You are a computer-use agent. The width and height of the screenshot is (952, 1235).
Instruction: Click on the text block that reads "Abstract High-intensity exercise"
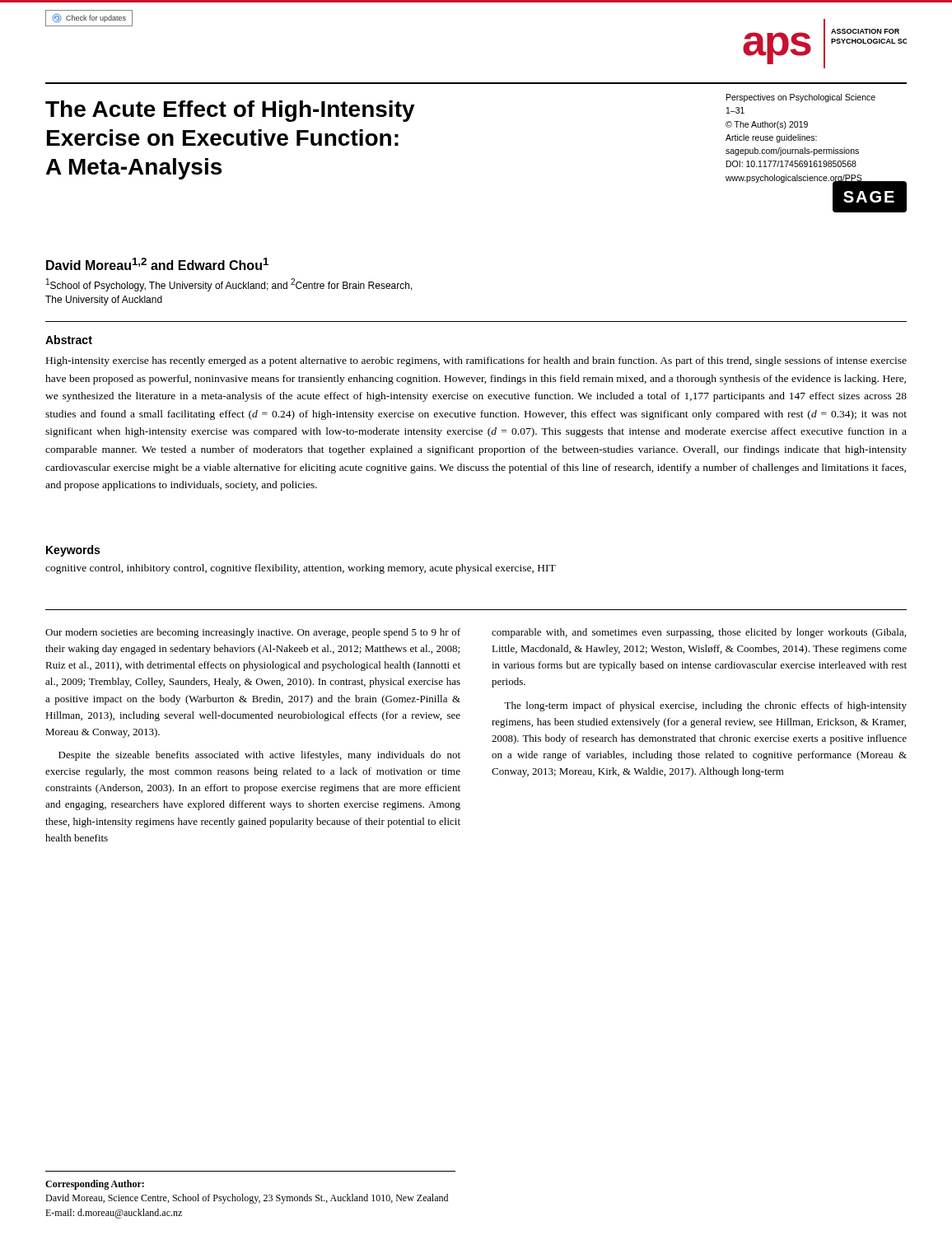476,414
